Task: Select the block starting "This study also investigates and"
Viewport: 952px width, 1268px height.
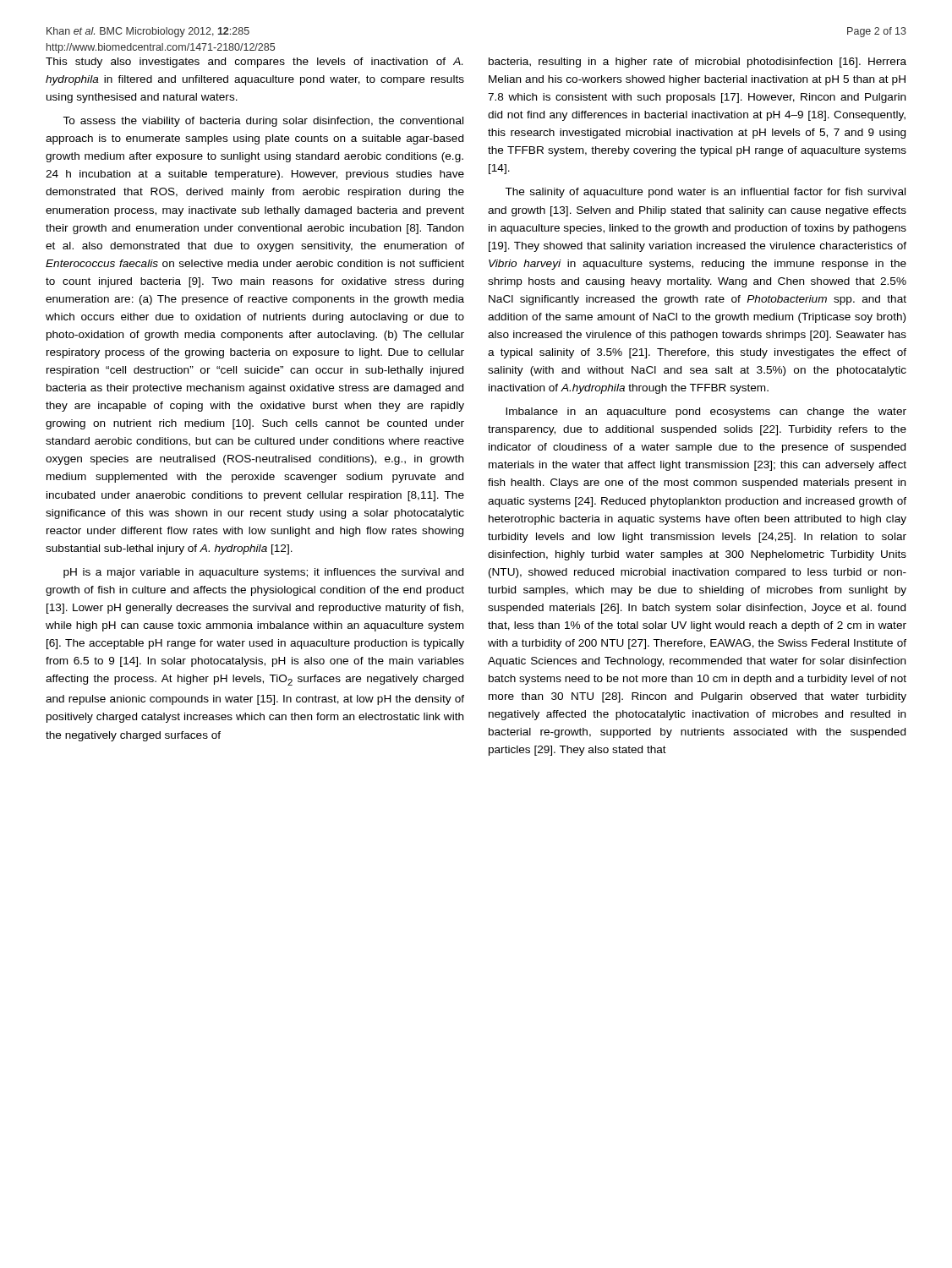Action: pyautogui.click(x=255, y=398)
